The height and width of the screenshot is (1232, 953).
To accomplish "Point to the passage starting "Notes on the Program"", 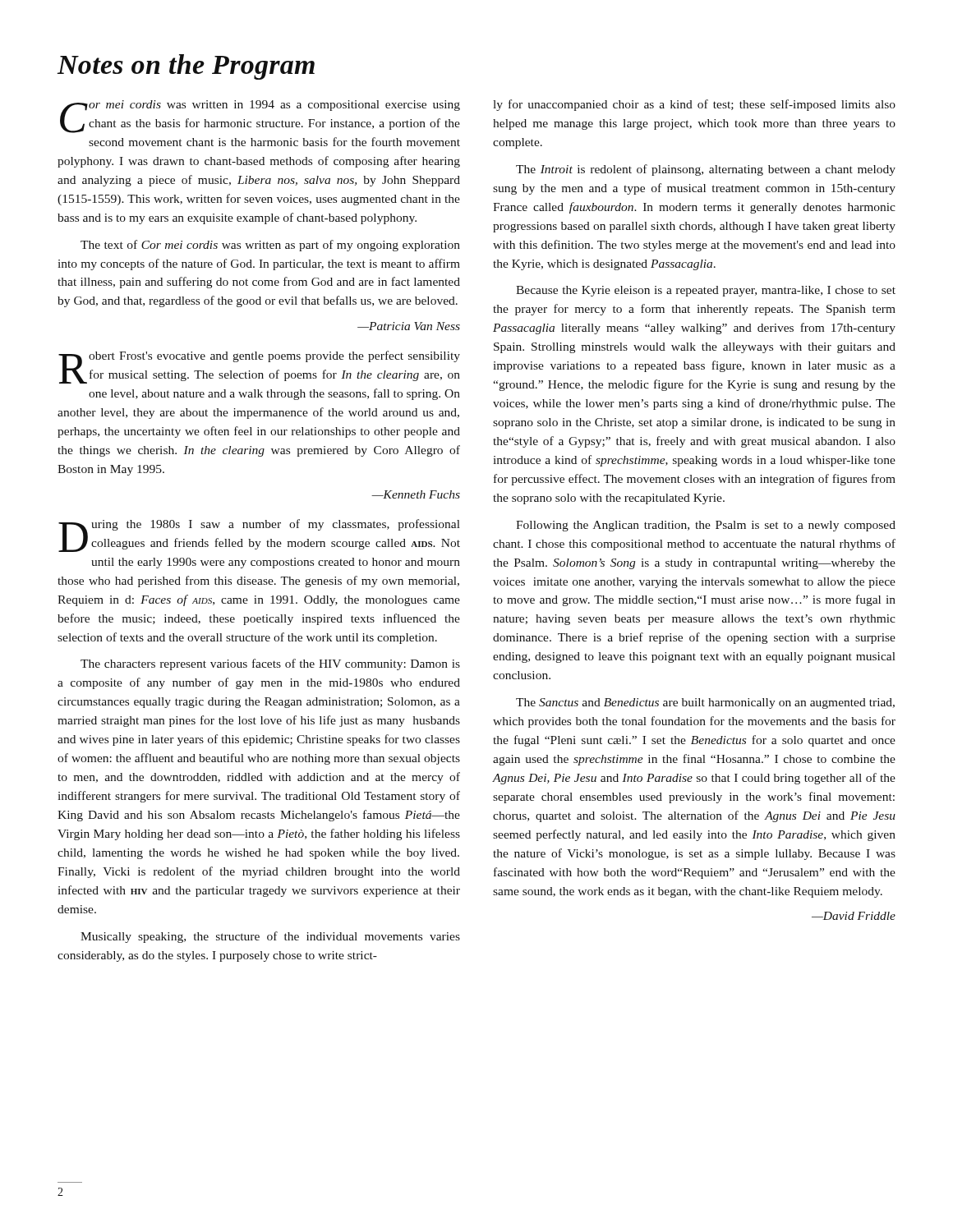I will (187, 64).
